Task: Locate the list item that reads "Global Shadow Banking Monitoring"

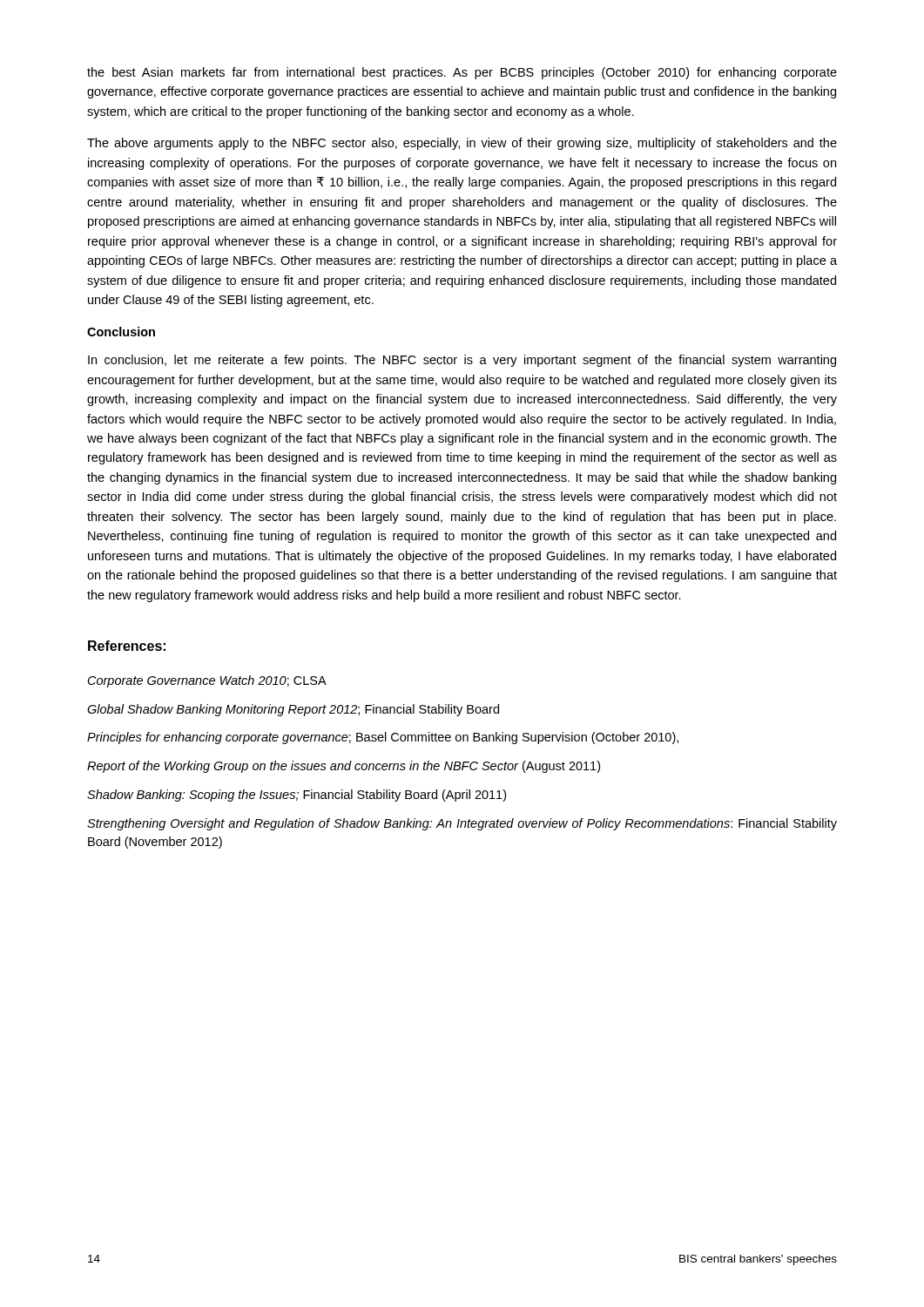Action: [x=462, y=710]
